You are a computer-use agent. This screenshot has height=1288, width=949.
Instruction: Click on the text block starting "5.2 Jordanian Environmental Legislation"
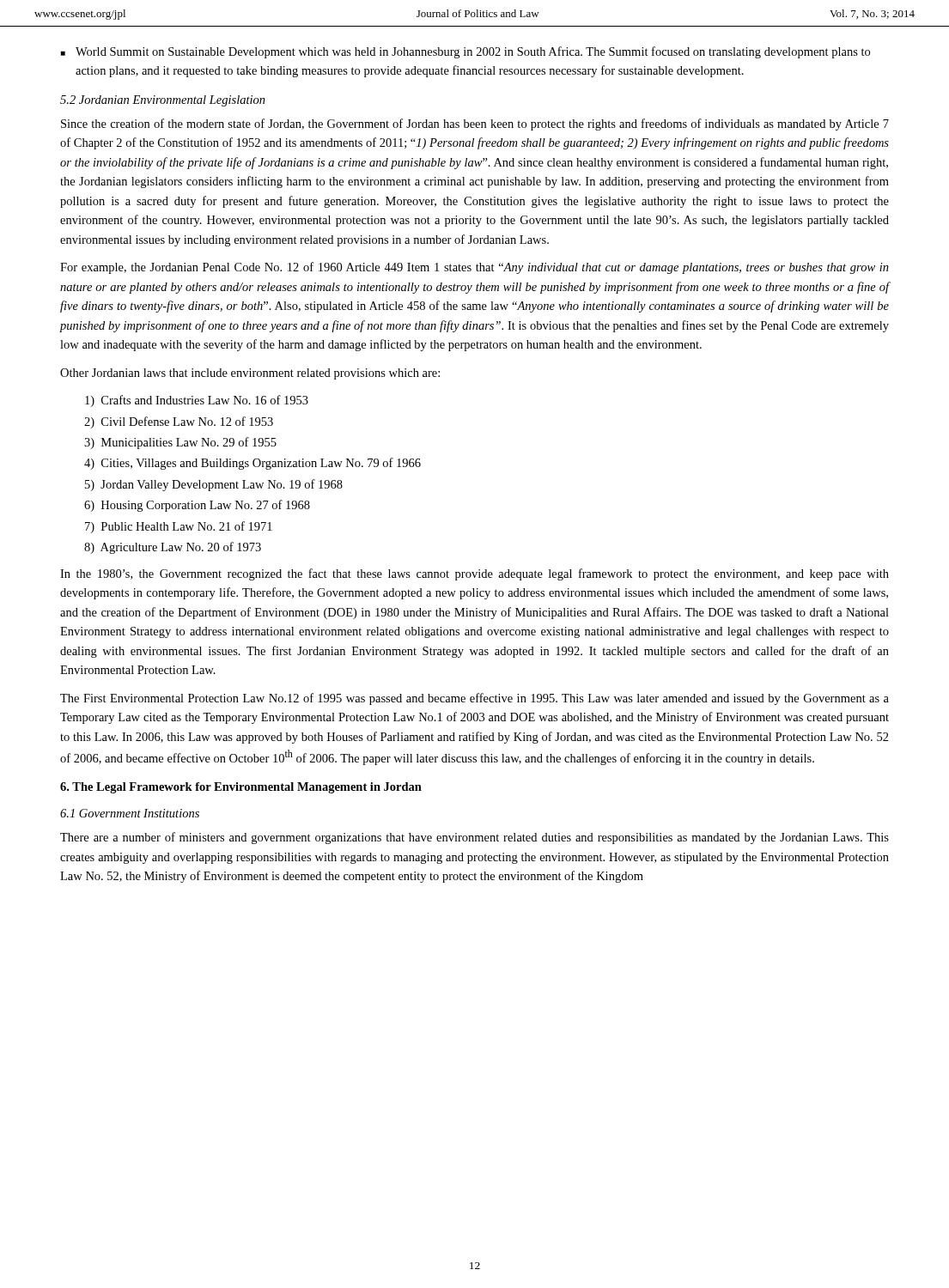pos(163,100)
